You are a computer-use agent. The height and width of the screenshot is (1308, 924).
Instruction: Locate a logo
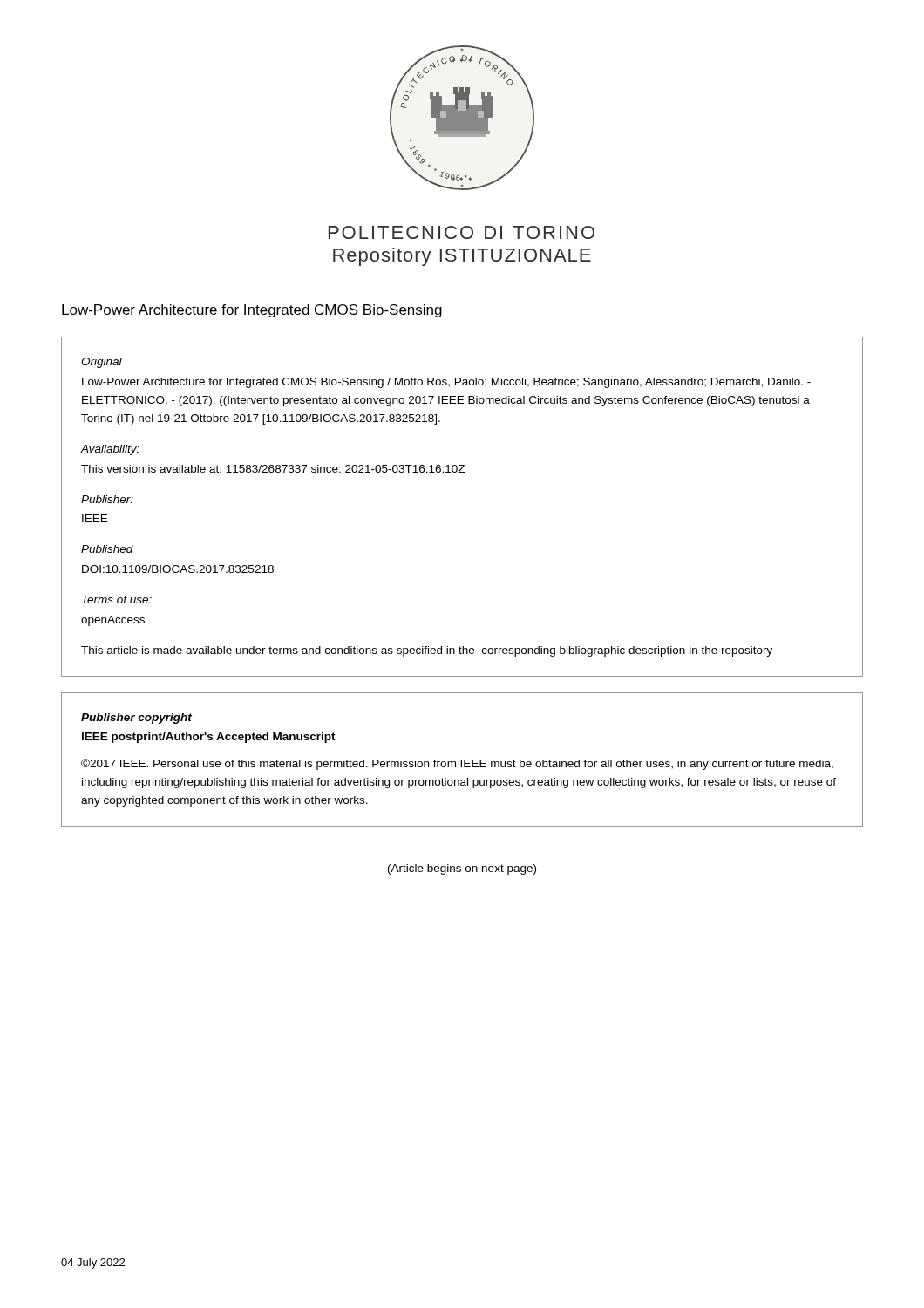462,98
